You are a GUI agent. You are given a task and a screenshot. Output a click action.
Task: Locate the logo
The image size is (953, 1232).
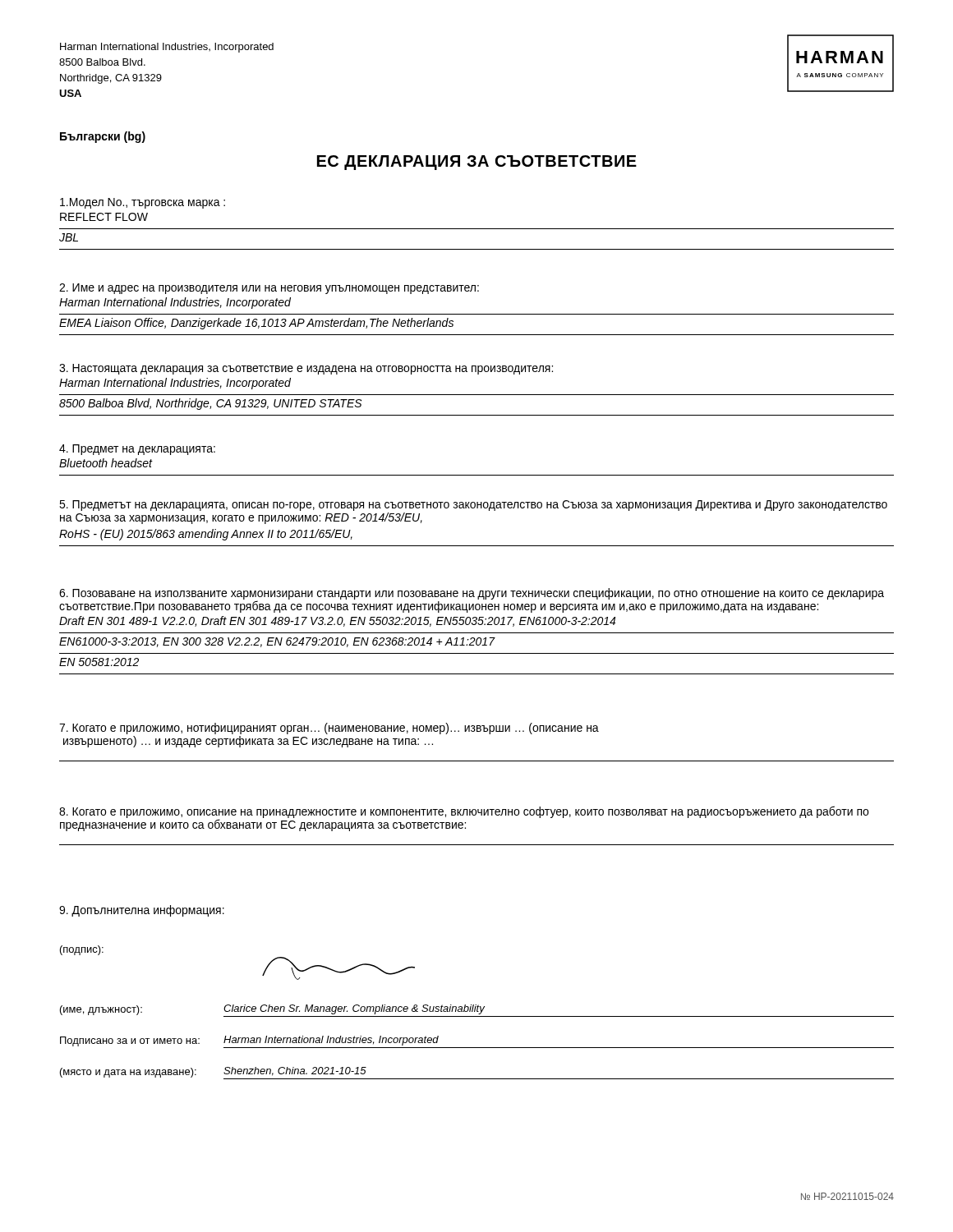coord(840,64)
